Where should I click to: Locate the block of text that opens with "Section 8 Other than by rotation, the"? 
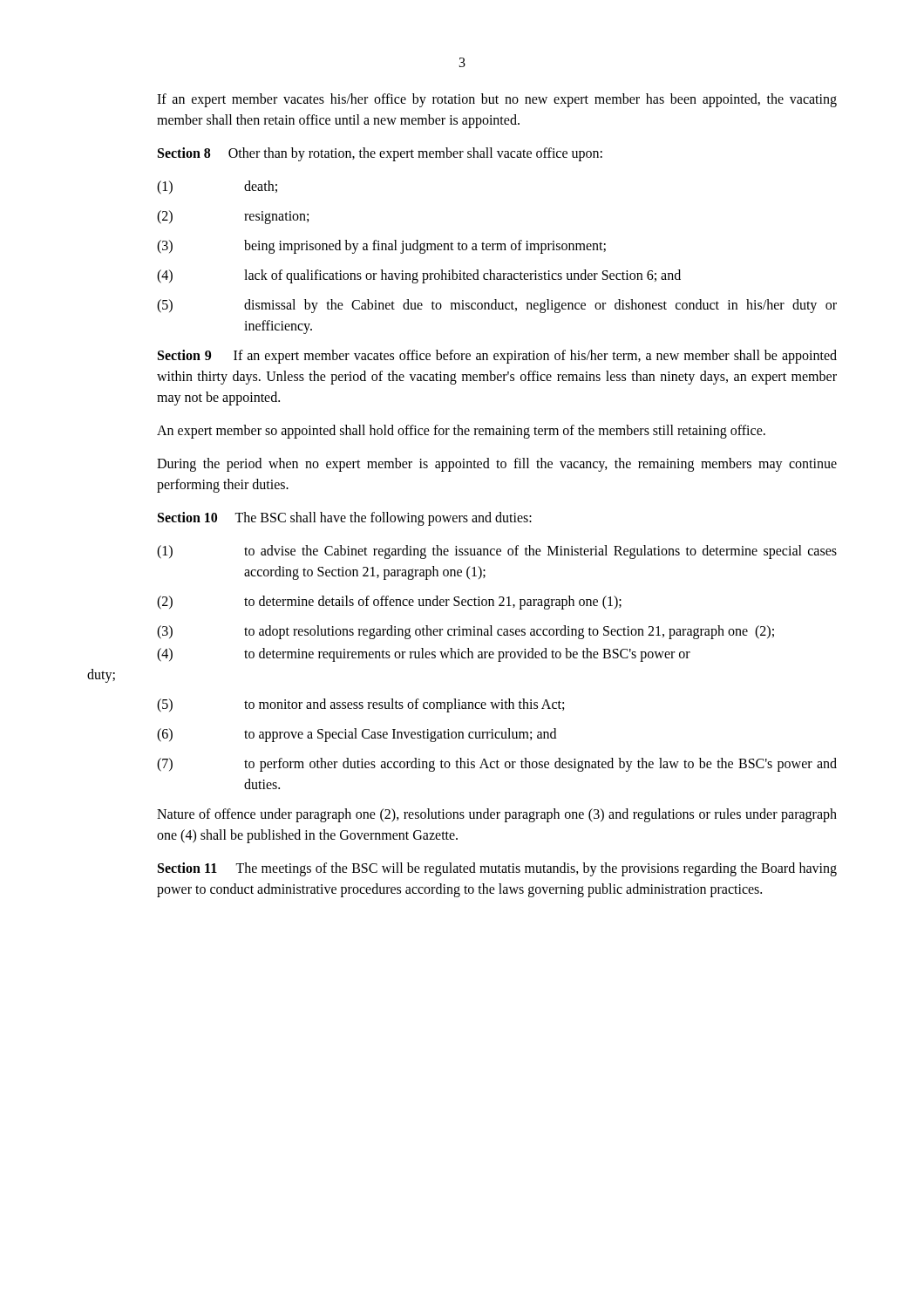pos(380,153)
